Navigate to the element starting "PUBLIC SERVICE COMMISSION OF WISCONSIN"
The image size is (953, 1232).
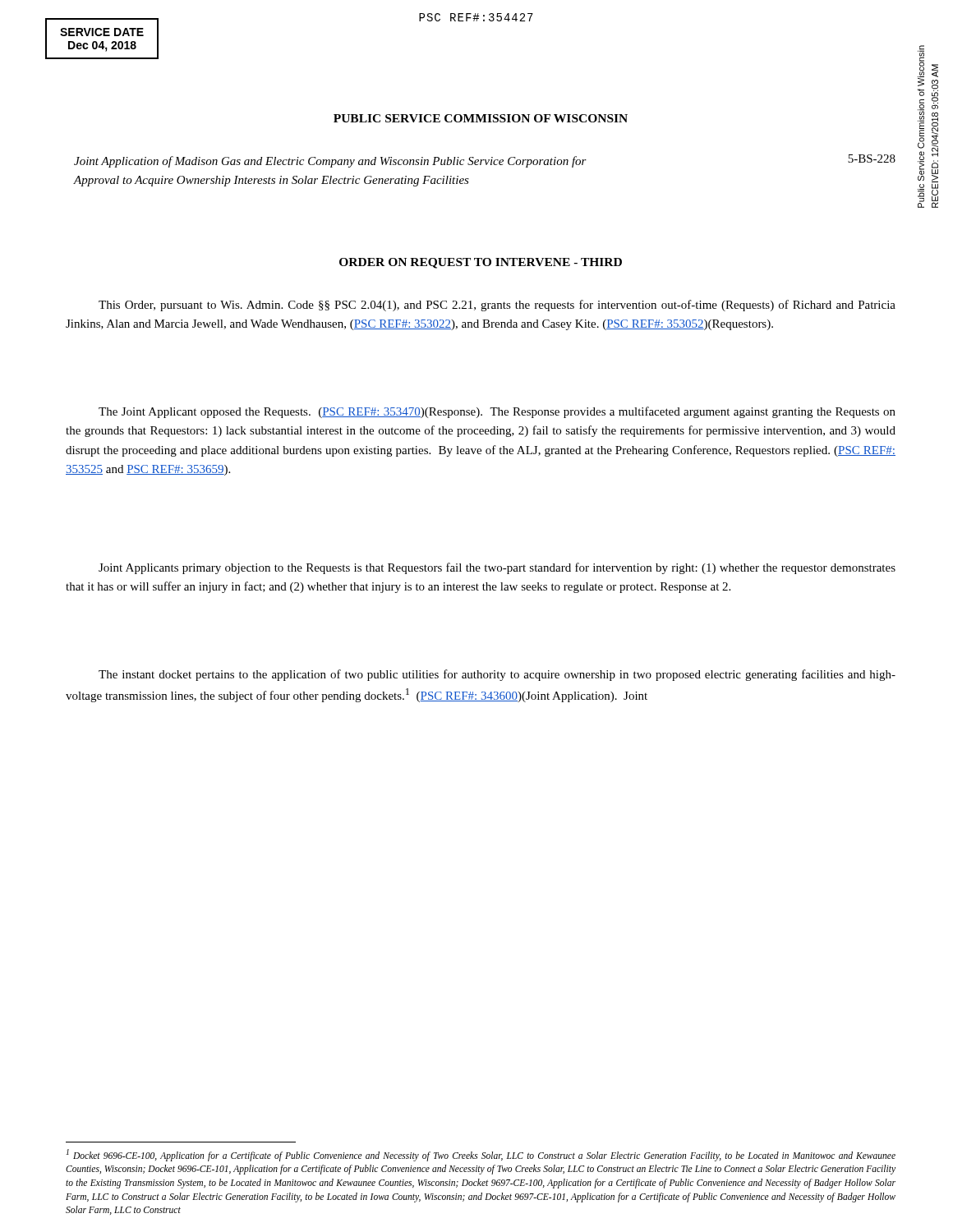pos(481,118)
